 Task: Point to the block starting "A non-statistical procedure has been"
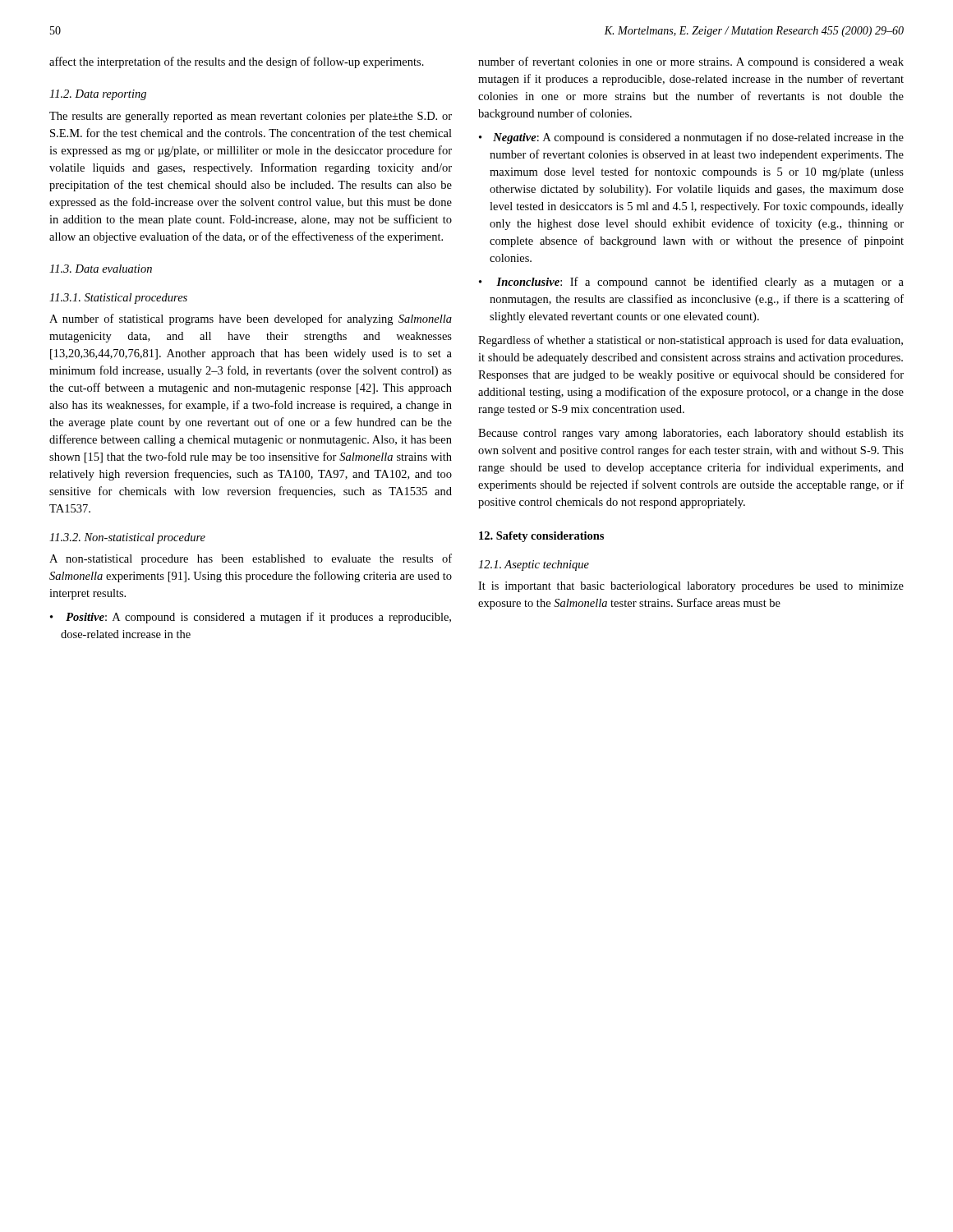[251, 577]
